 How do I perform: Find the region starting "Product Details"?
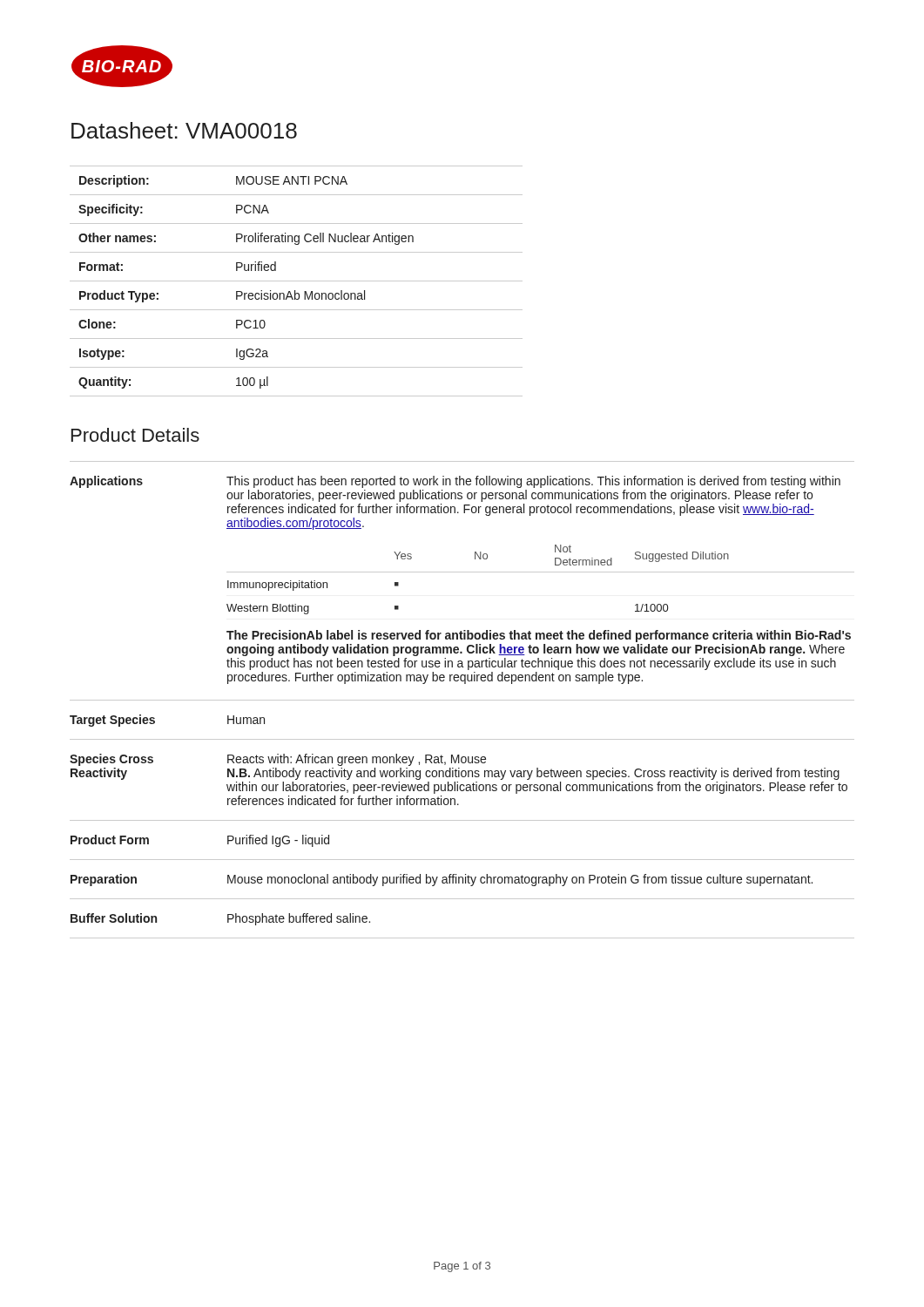coord(135,435)
